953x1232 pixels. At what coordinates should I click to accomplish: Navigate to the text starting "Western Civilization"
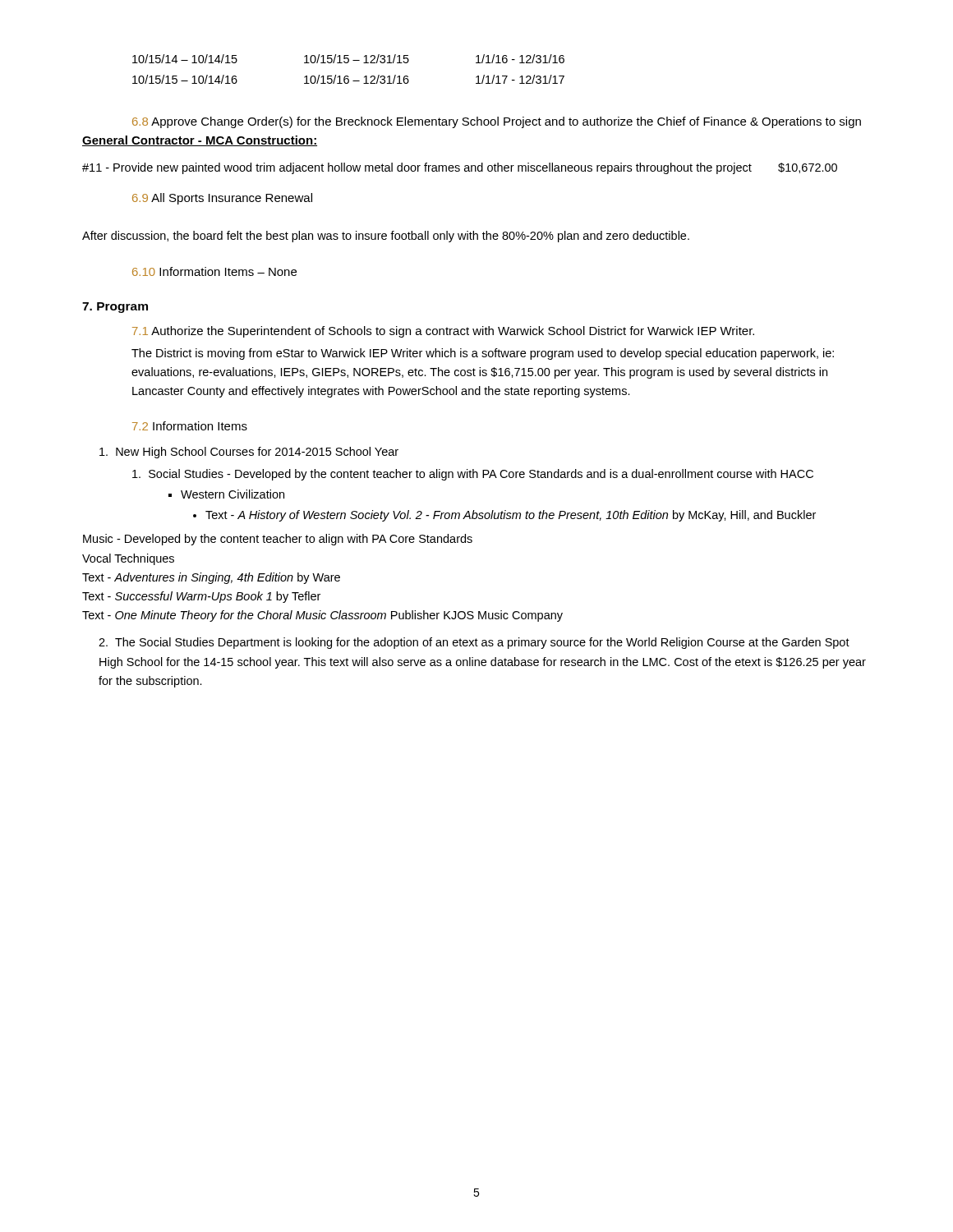point(226,494)
